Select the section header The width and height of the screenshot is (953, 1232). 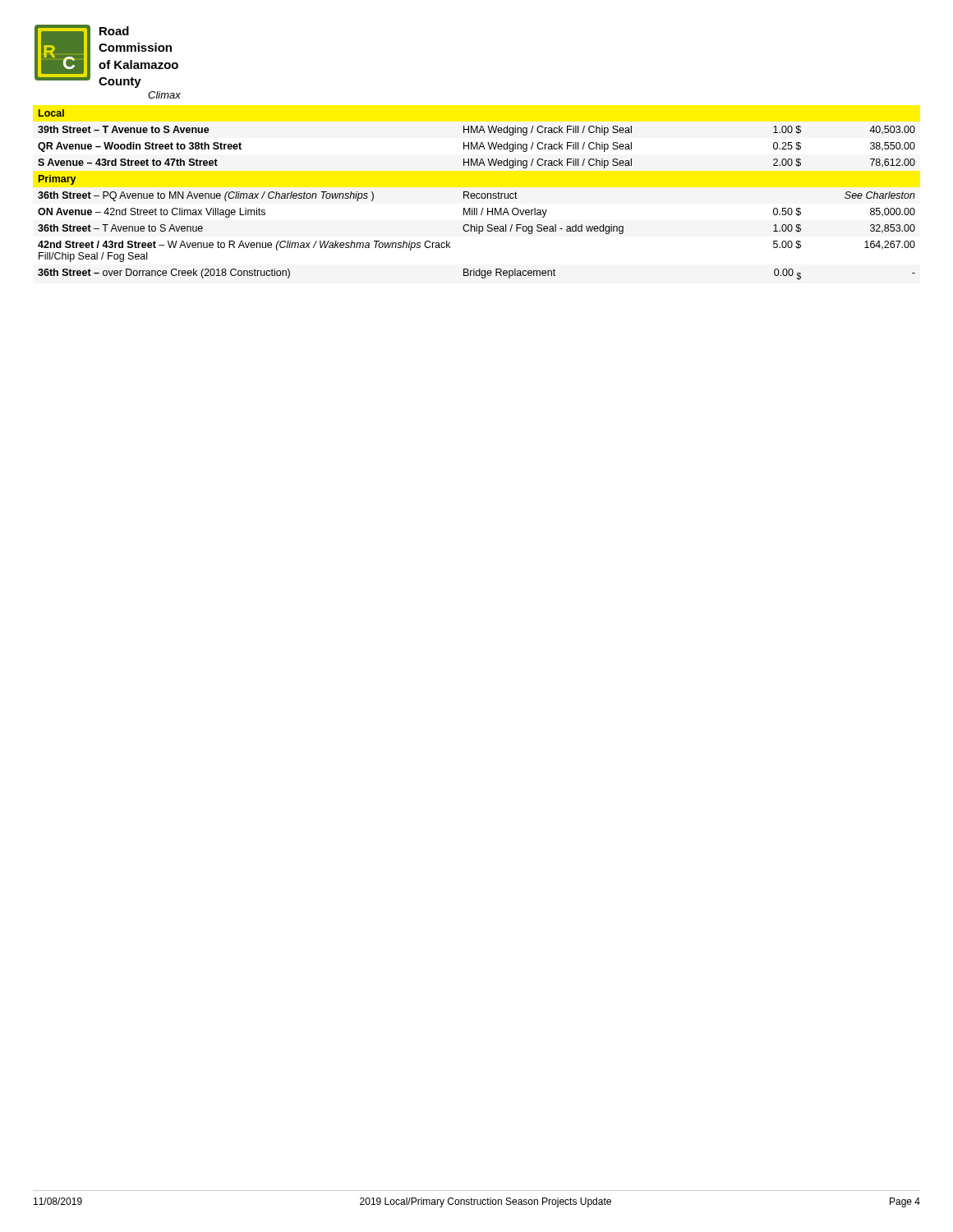[x=164, y=95]
